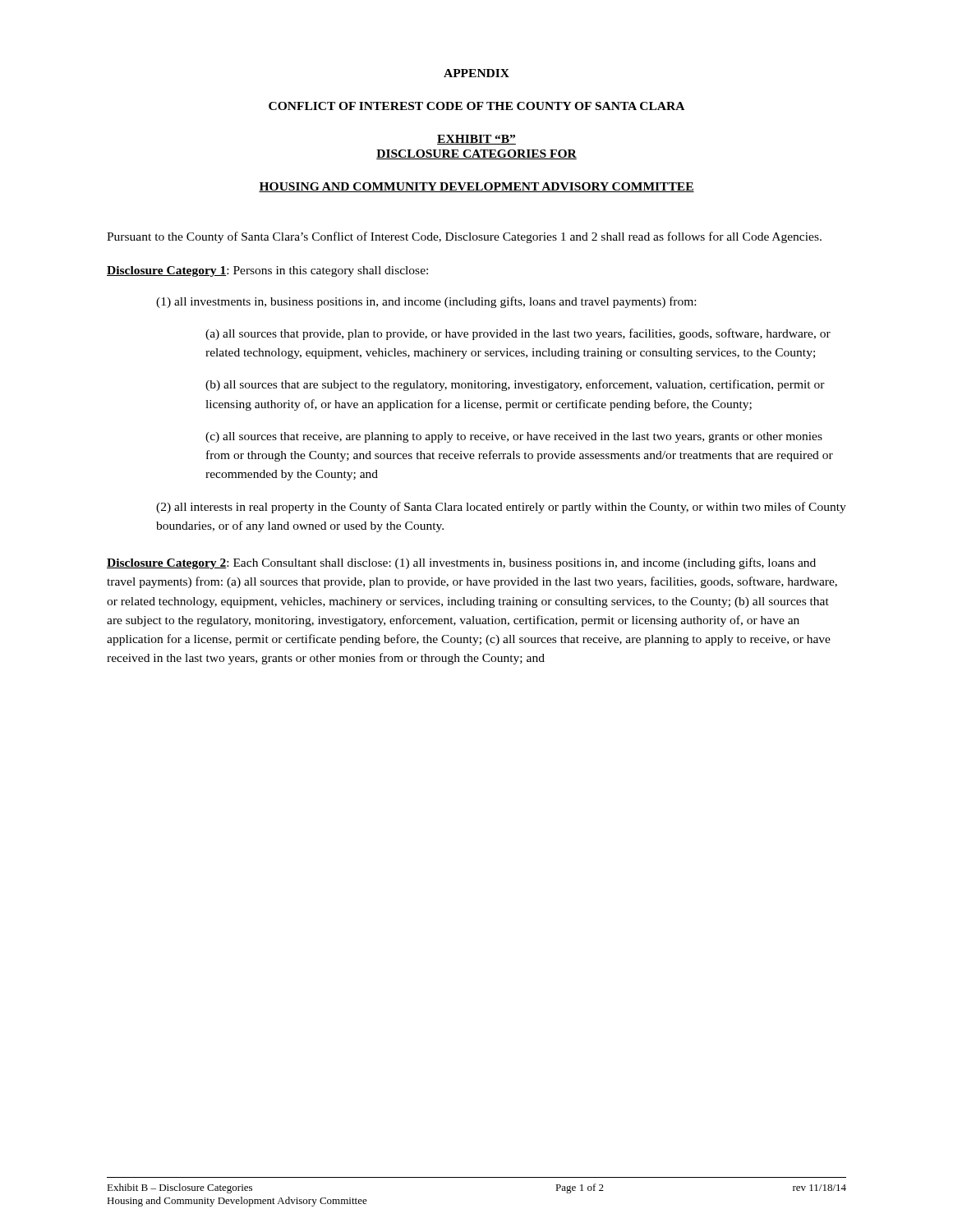Click on the title with the text "CONFLICT OF INTEREST CODE OF THE"

(476, 106)
